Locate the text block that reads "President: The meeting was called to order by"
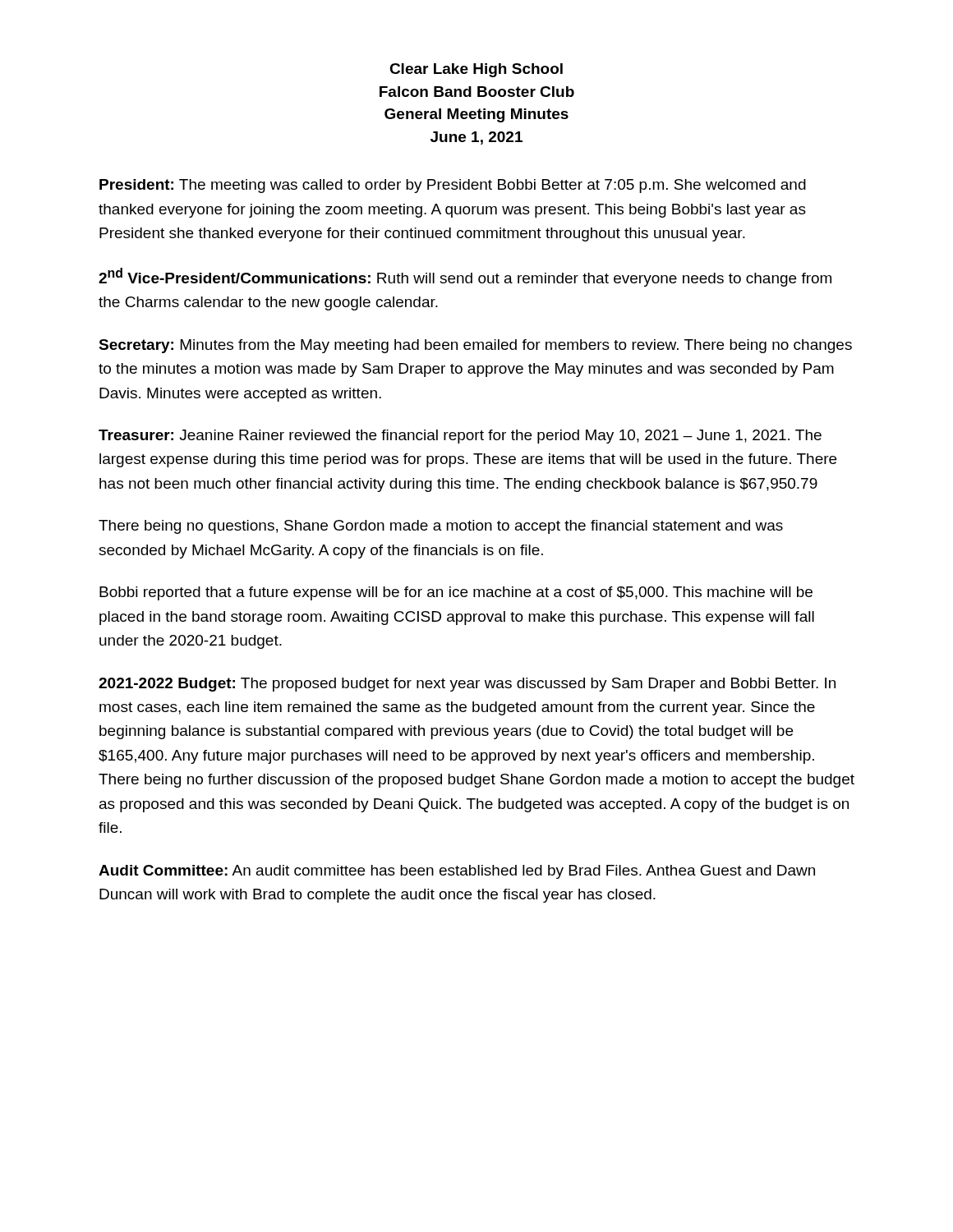This screenshot has height=1232, width=953. (x=476, y=209)
